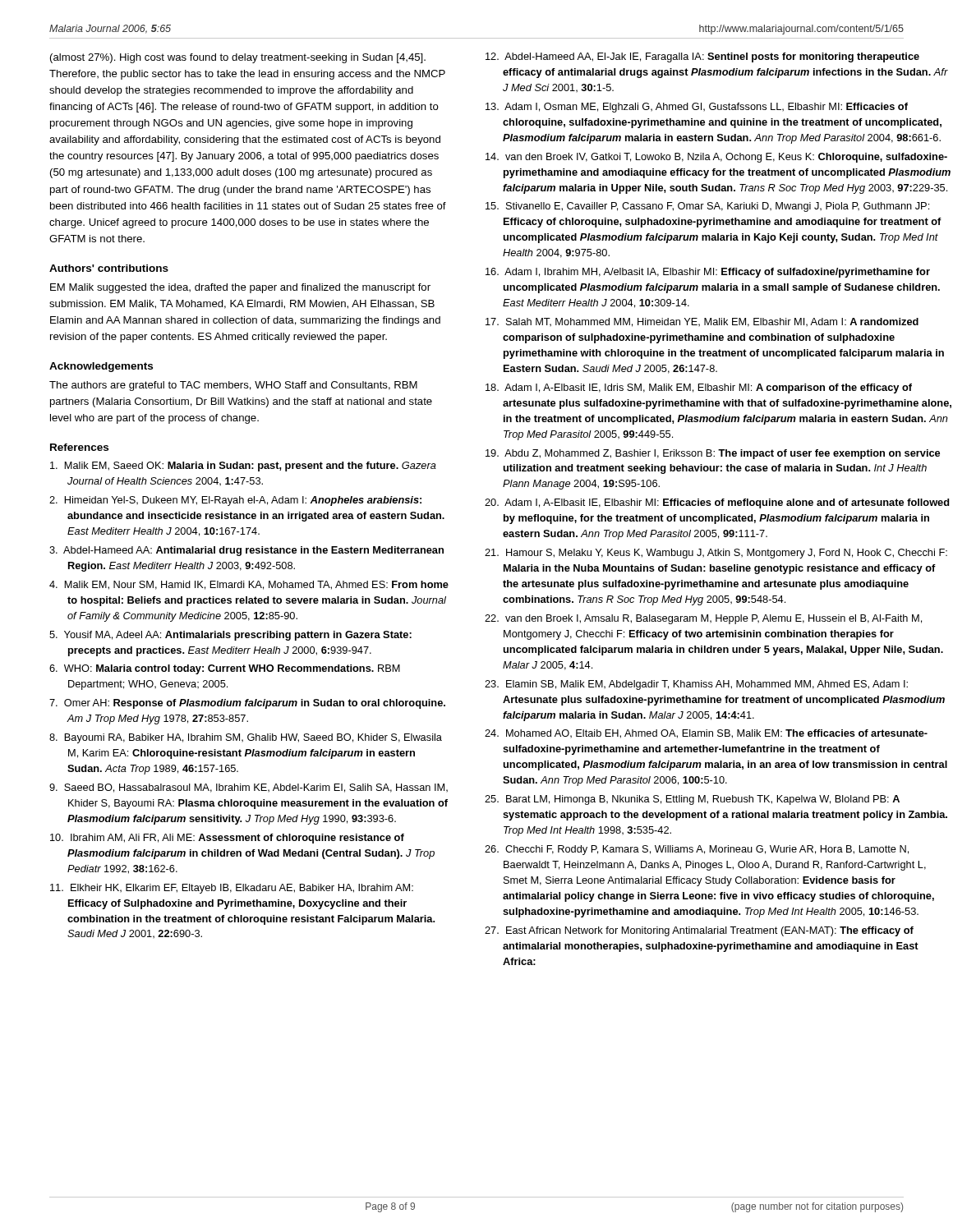Navigate to the block starting "4. Malik EM, Nour"
The width and height of the screenshot is (953, 1232).
coord(249,600)
